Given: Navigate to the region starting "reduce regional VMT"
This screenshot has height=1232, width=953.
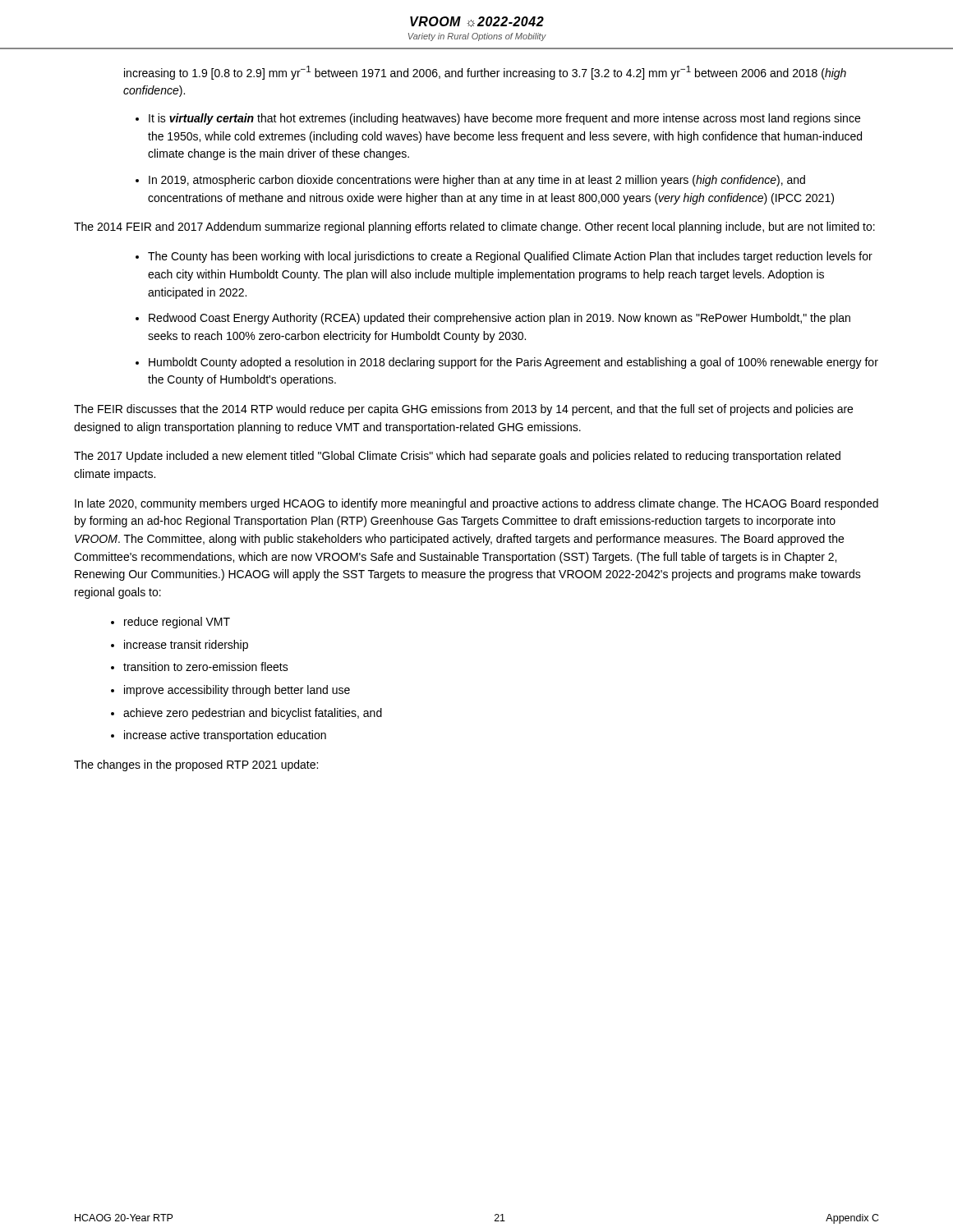Looking at the screenshot, I should point(177,622).
